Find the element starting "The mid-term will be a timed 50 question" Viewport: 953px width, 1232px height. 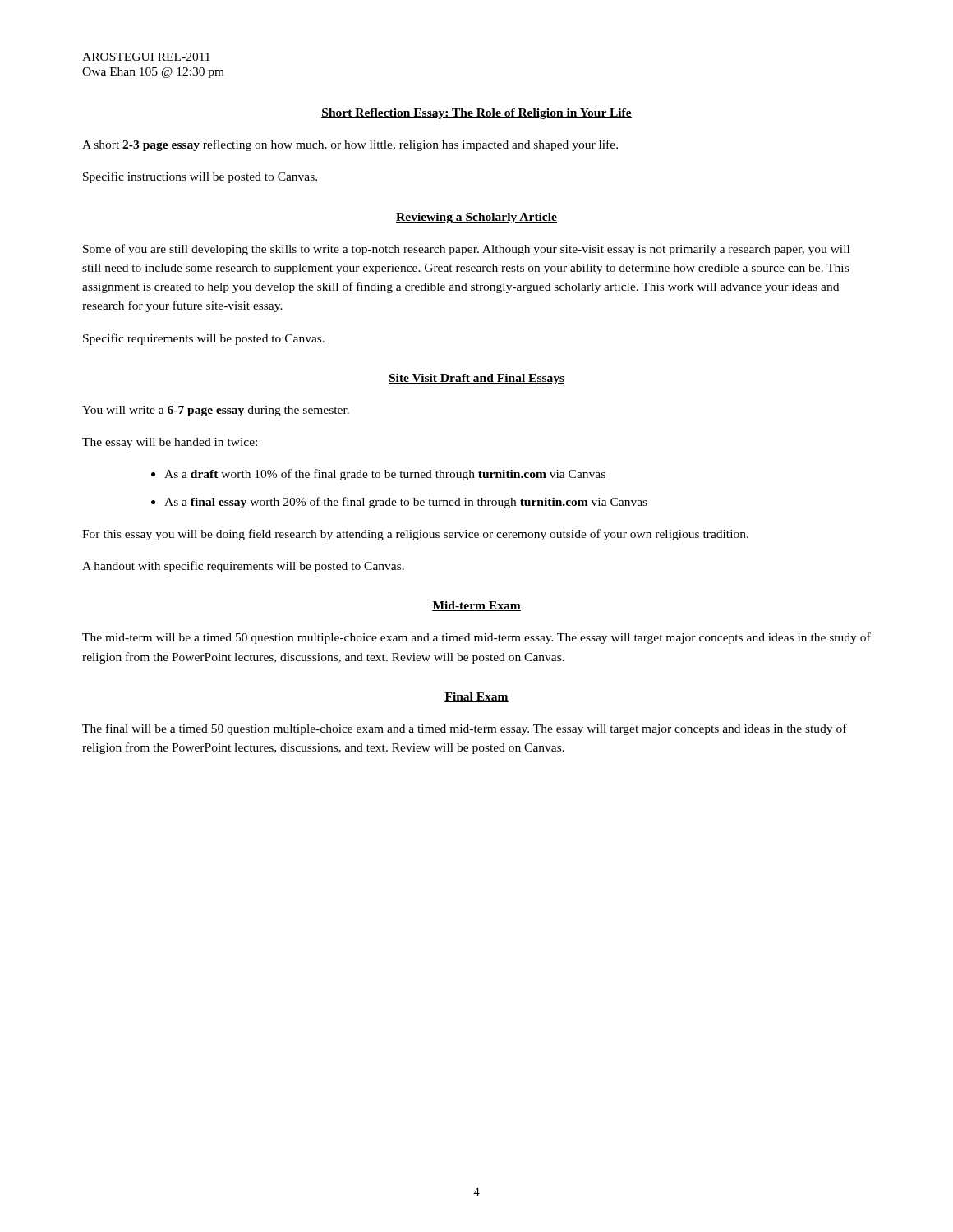pyautogui.click(x=476, y=647)
